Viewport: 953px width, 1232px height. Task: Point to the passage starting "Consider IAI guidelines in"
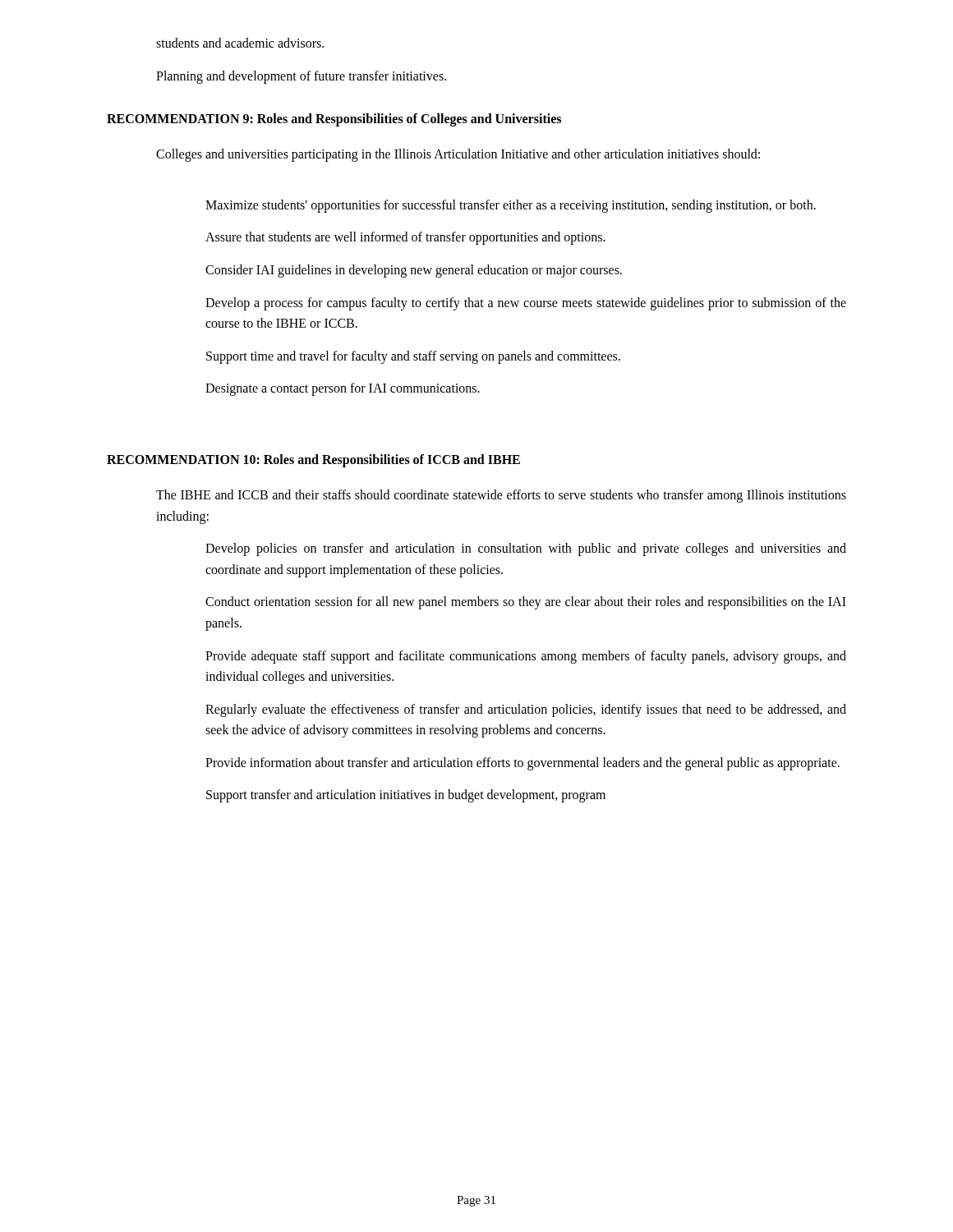click(x=414, y=270)
